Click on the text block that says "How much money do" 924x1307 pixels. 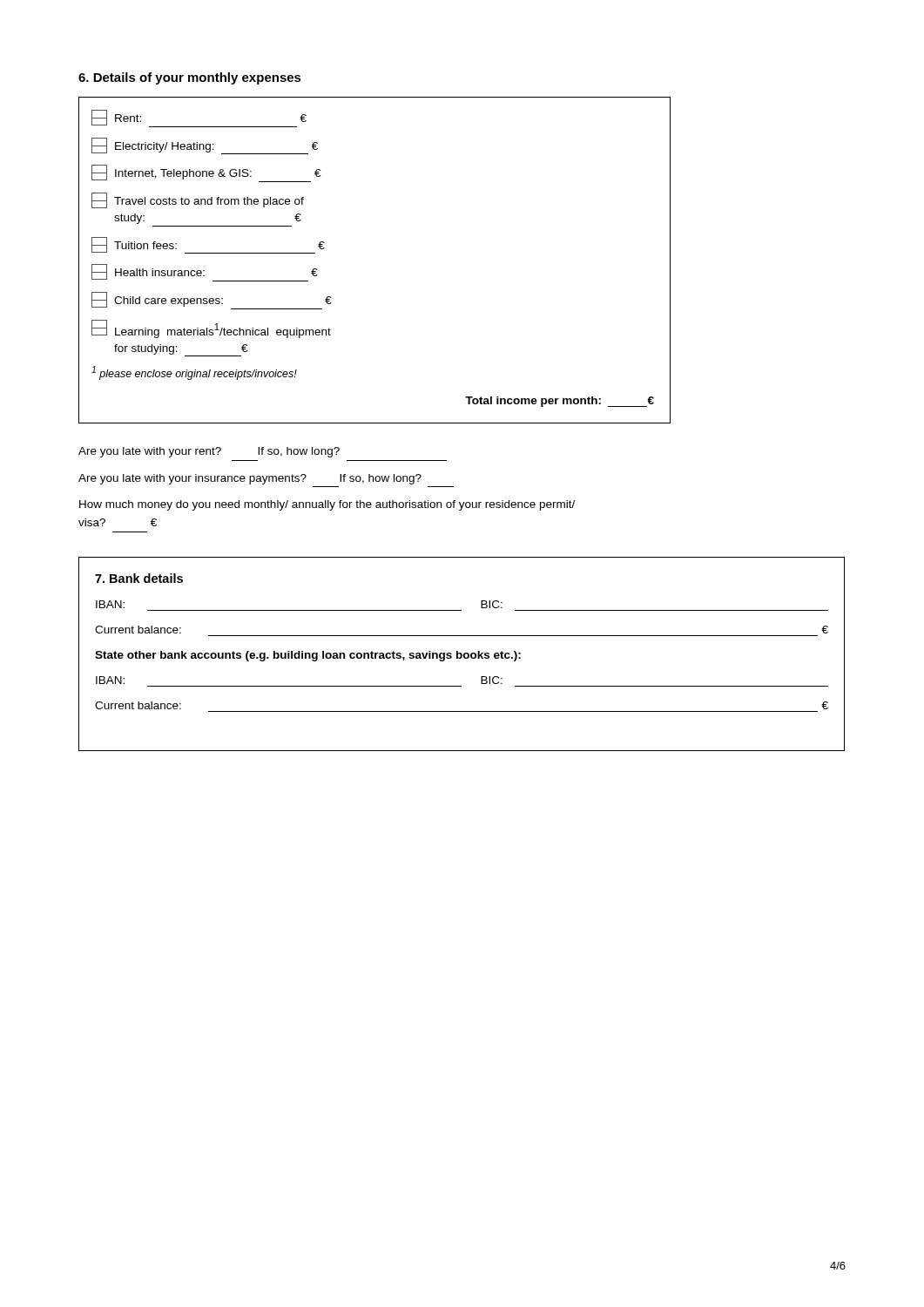[327, 515]
